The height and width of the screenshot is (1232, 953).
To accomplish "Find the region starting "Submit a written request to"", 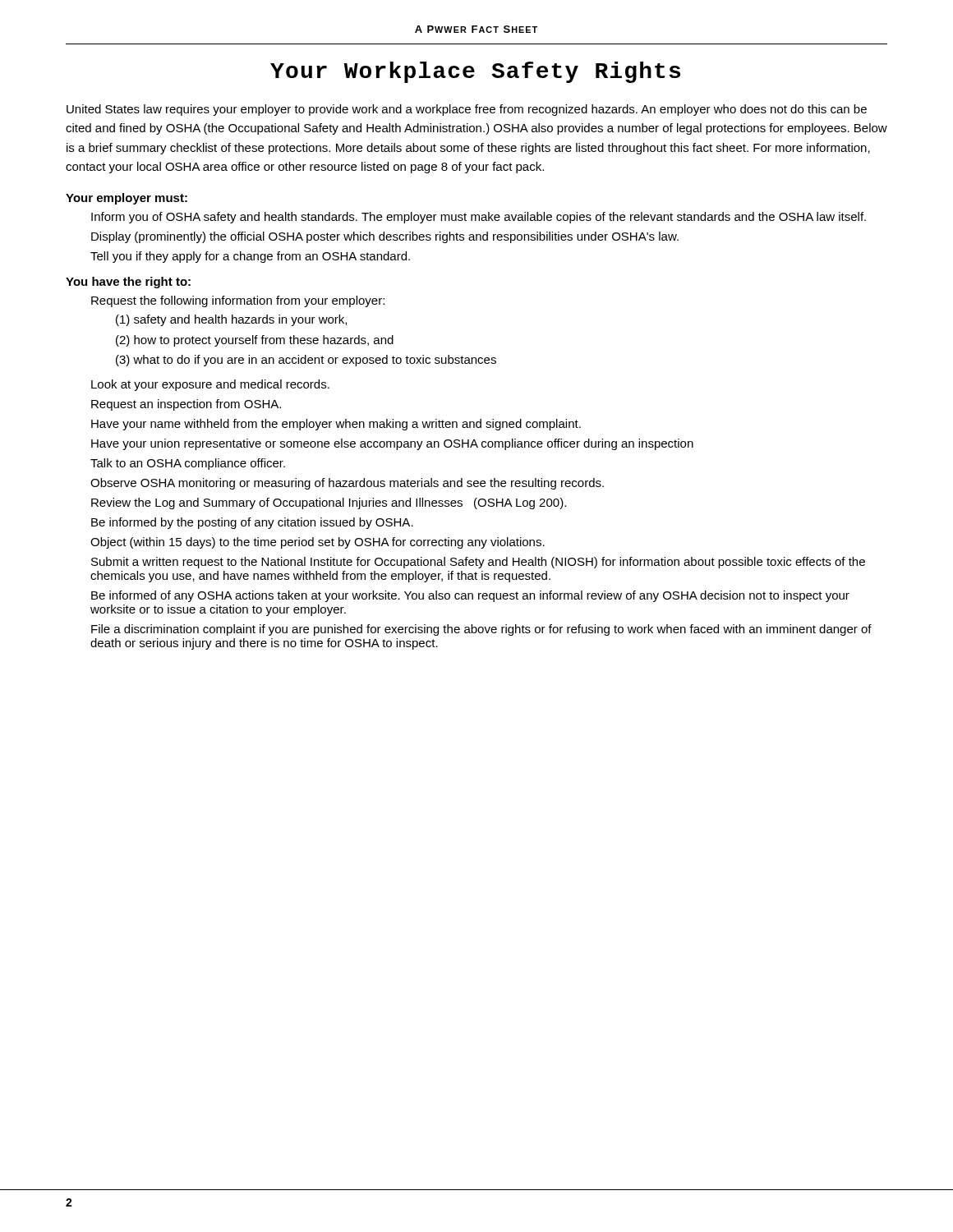I will point(489,568).
